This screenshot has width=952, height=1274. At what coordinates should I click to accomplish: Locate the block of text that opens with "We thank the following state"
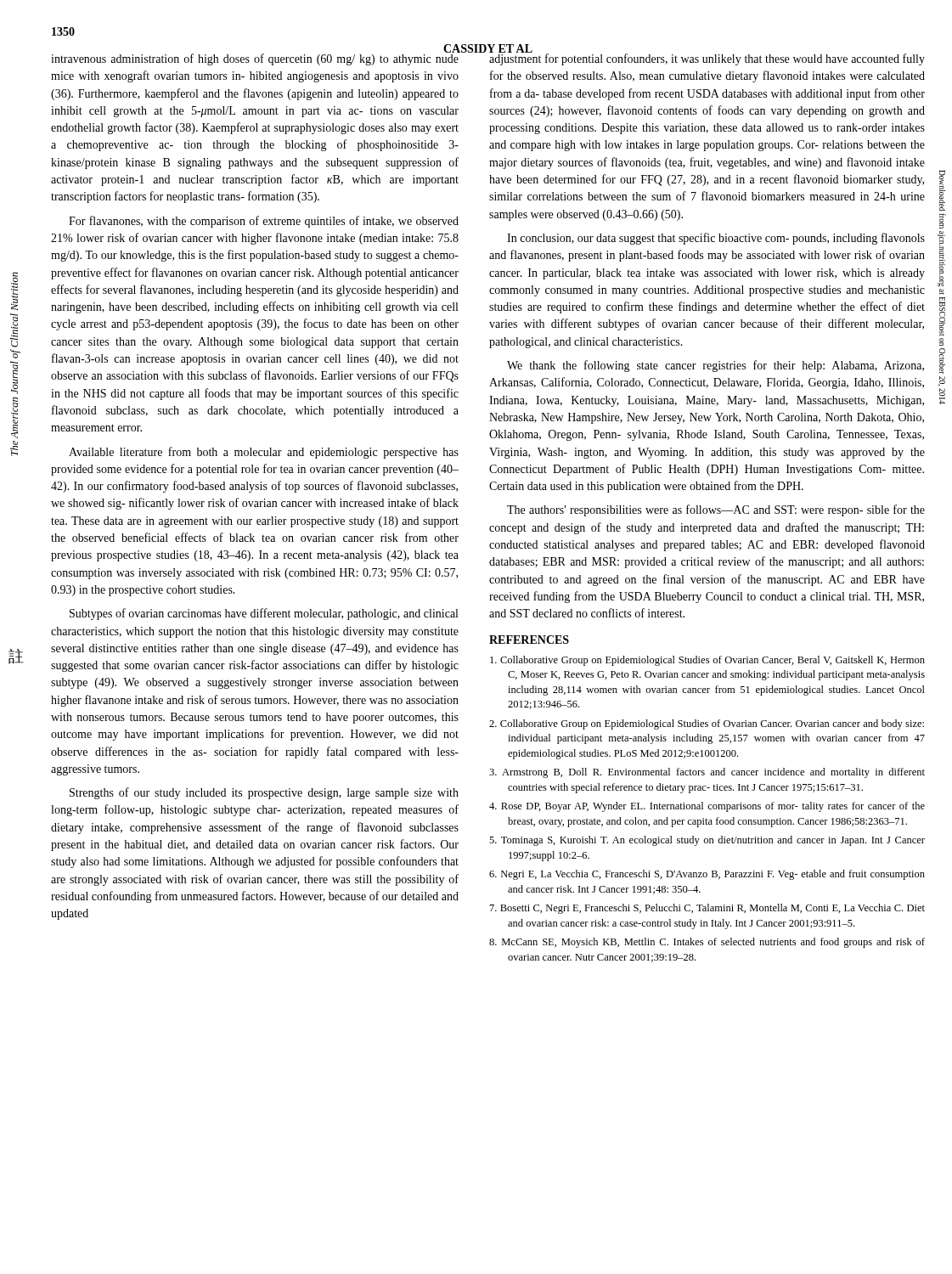coord(707,427)
